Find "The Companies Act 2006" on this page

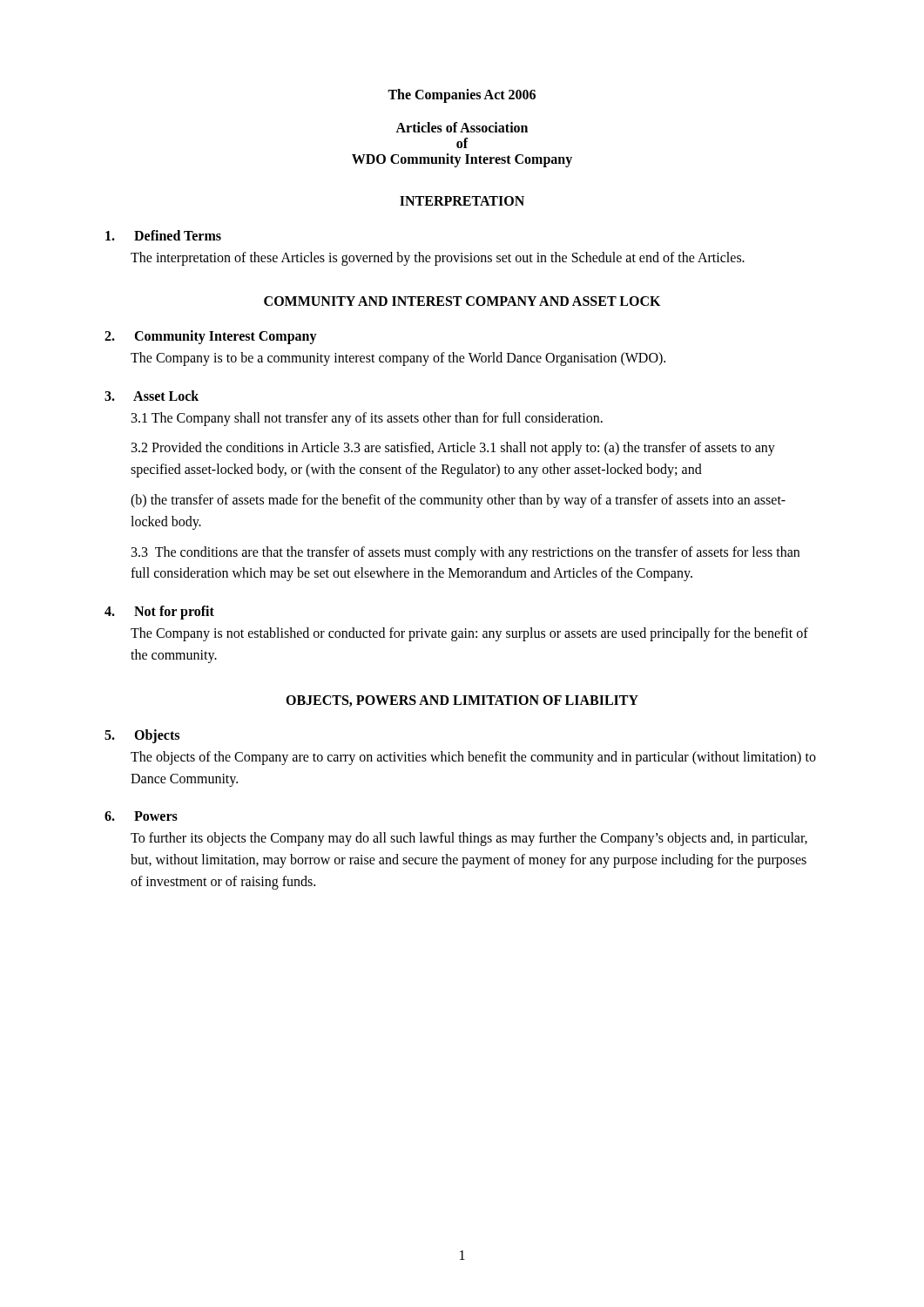point(462,95)
